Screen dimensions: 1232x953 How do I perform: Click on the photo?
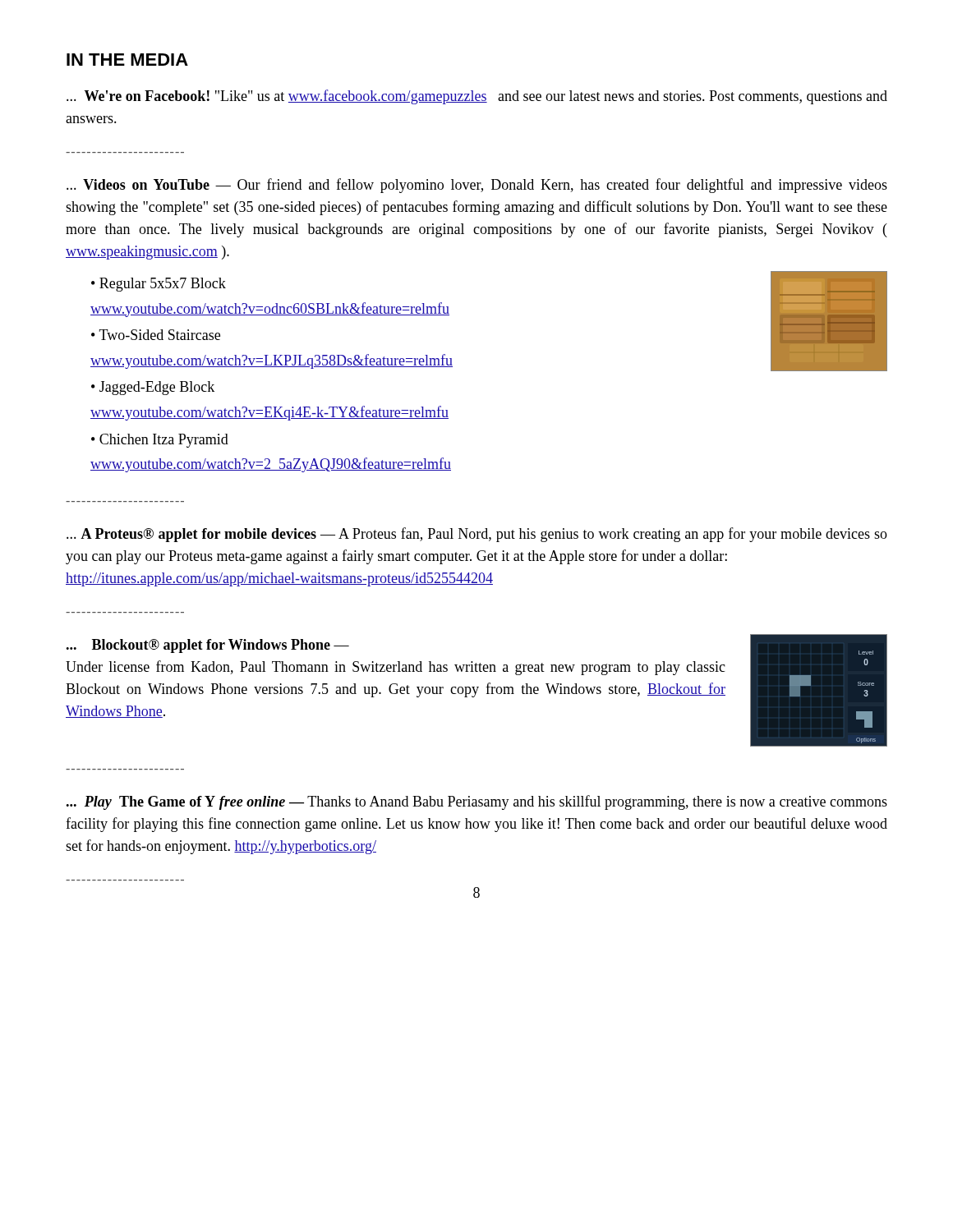829,321
